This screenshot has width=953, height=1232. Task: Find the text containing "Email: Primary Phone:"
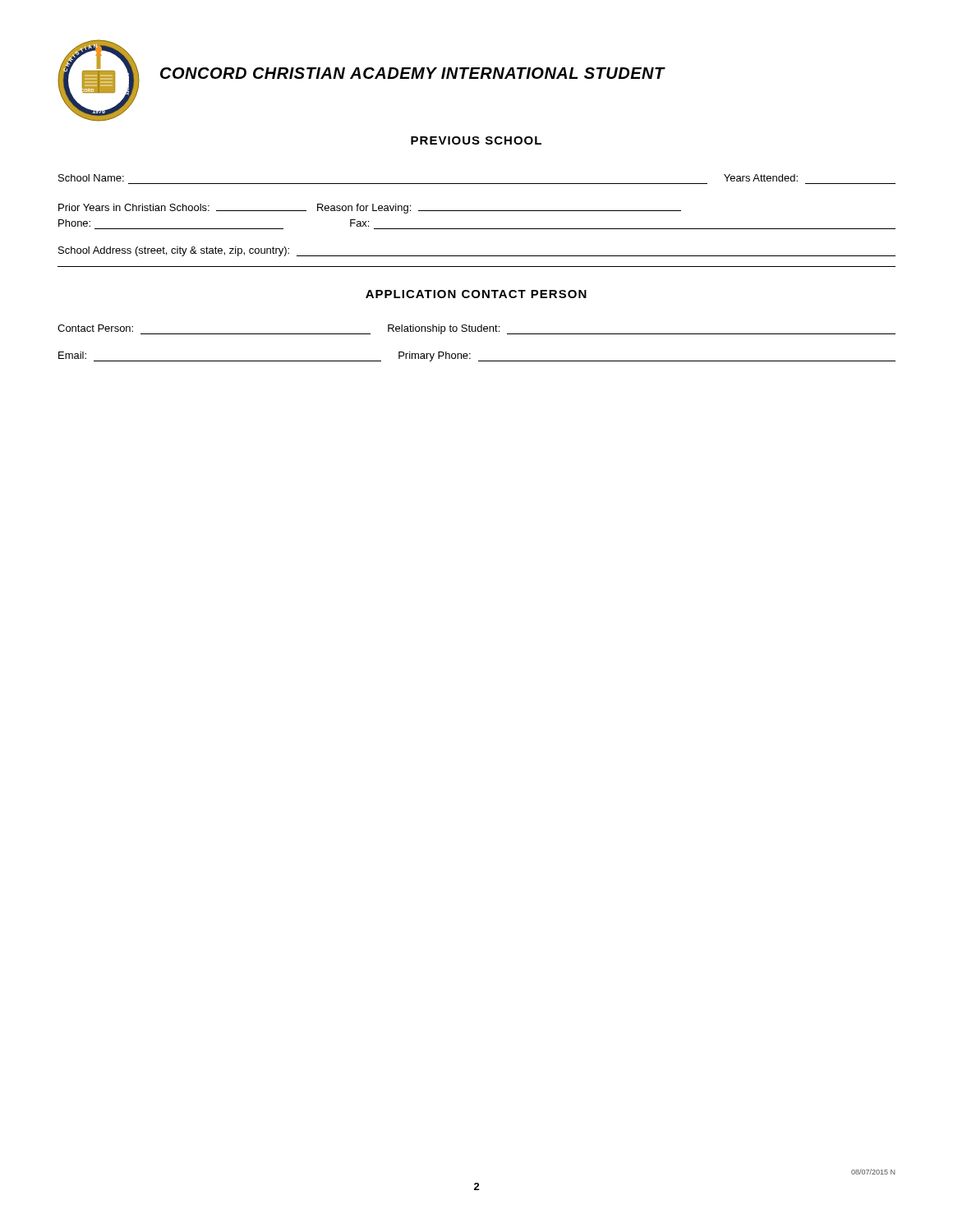click(x=476, y=354)
